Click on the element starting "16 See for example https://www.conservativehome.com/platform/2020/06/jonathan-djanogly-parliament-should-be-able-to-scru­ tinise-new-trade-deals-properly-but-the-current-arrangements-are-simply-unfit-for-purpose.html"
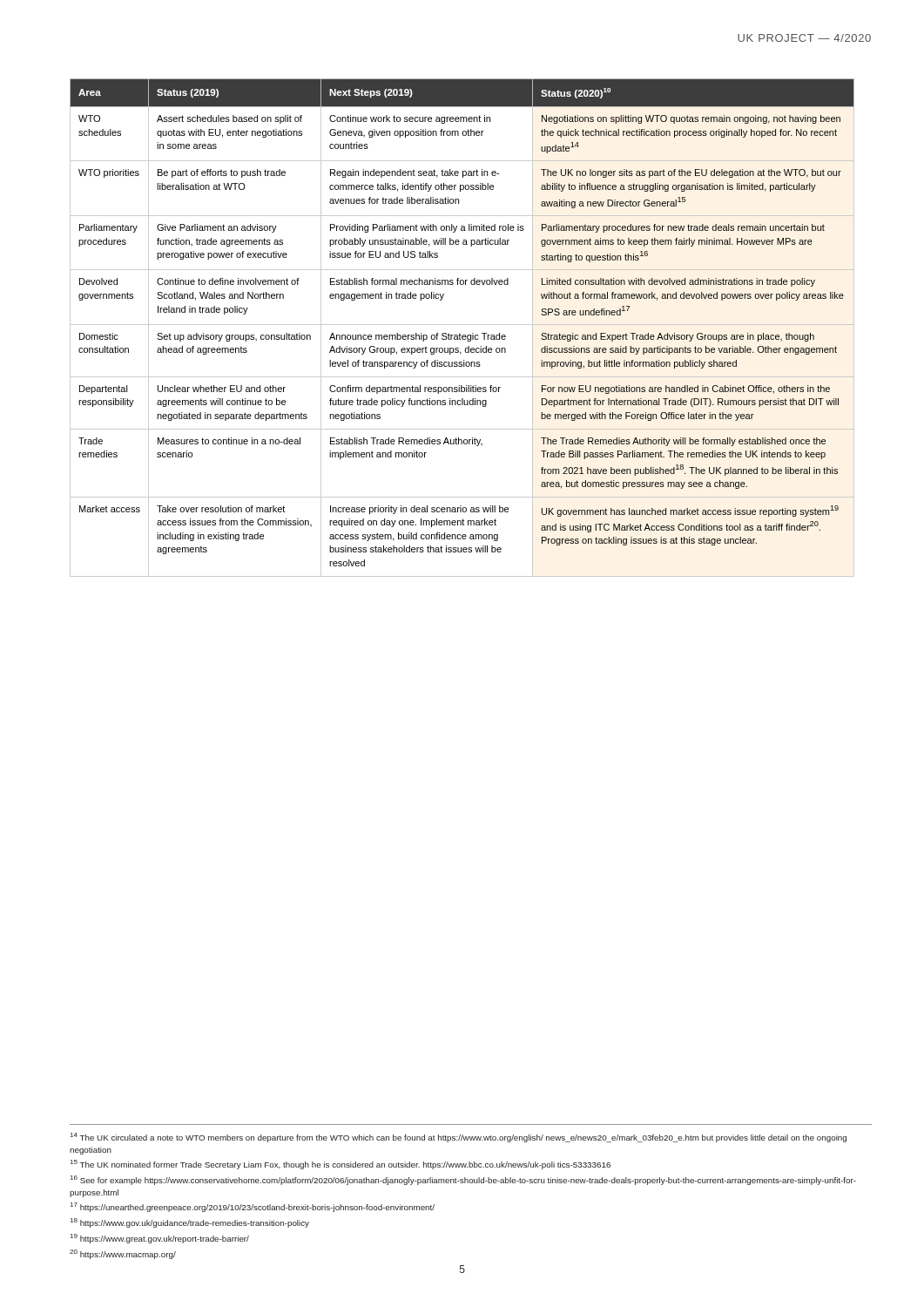The height and width of the screenshot is (1307, 924). (x=463, y=1185)
